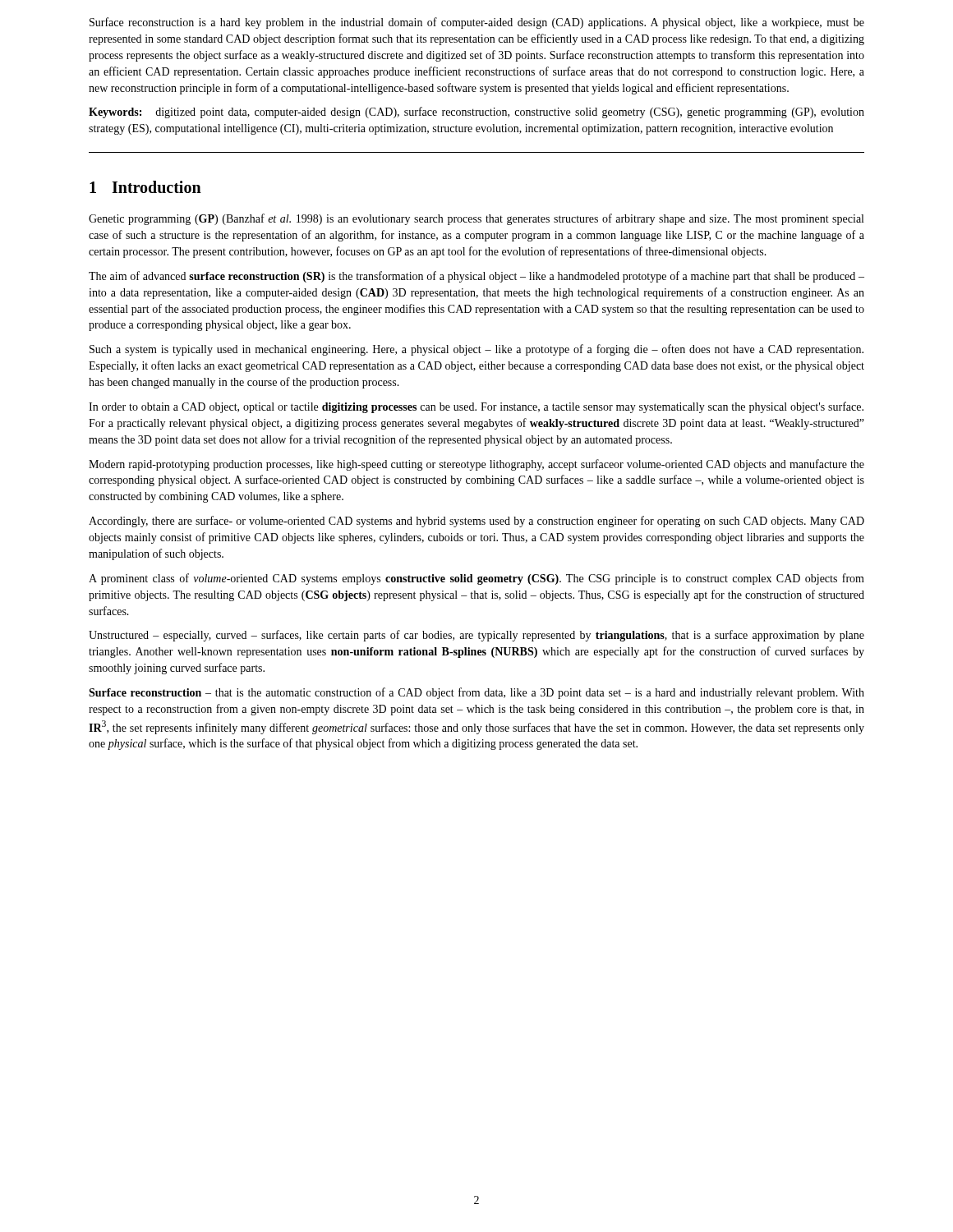Locate the block of text that opens with "Genetic programming (GP) (Banzhaf"

(476, 235)
